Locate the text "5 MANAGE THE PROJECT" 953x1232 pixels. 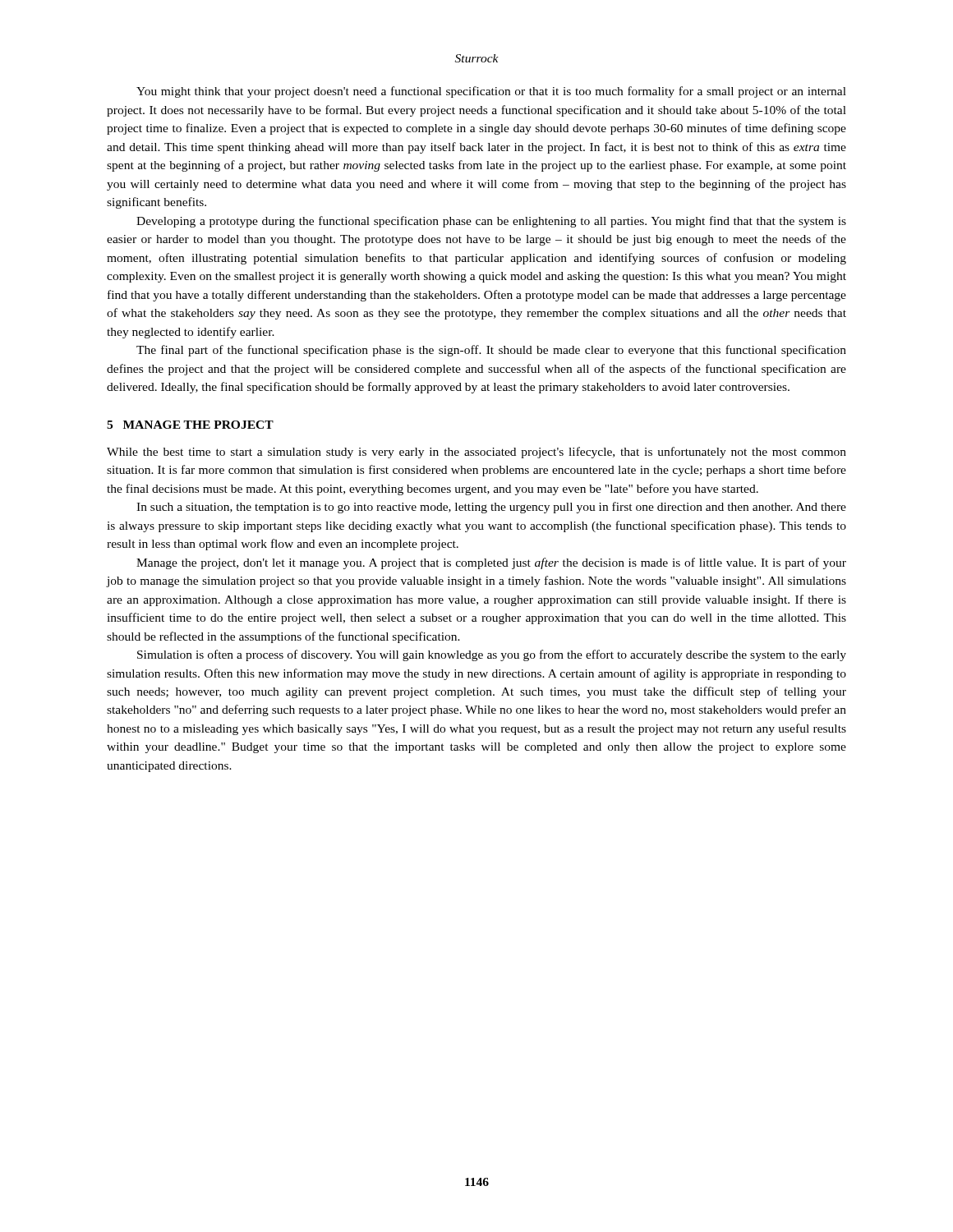[190, 425]
